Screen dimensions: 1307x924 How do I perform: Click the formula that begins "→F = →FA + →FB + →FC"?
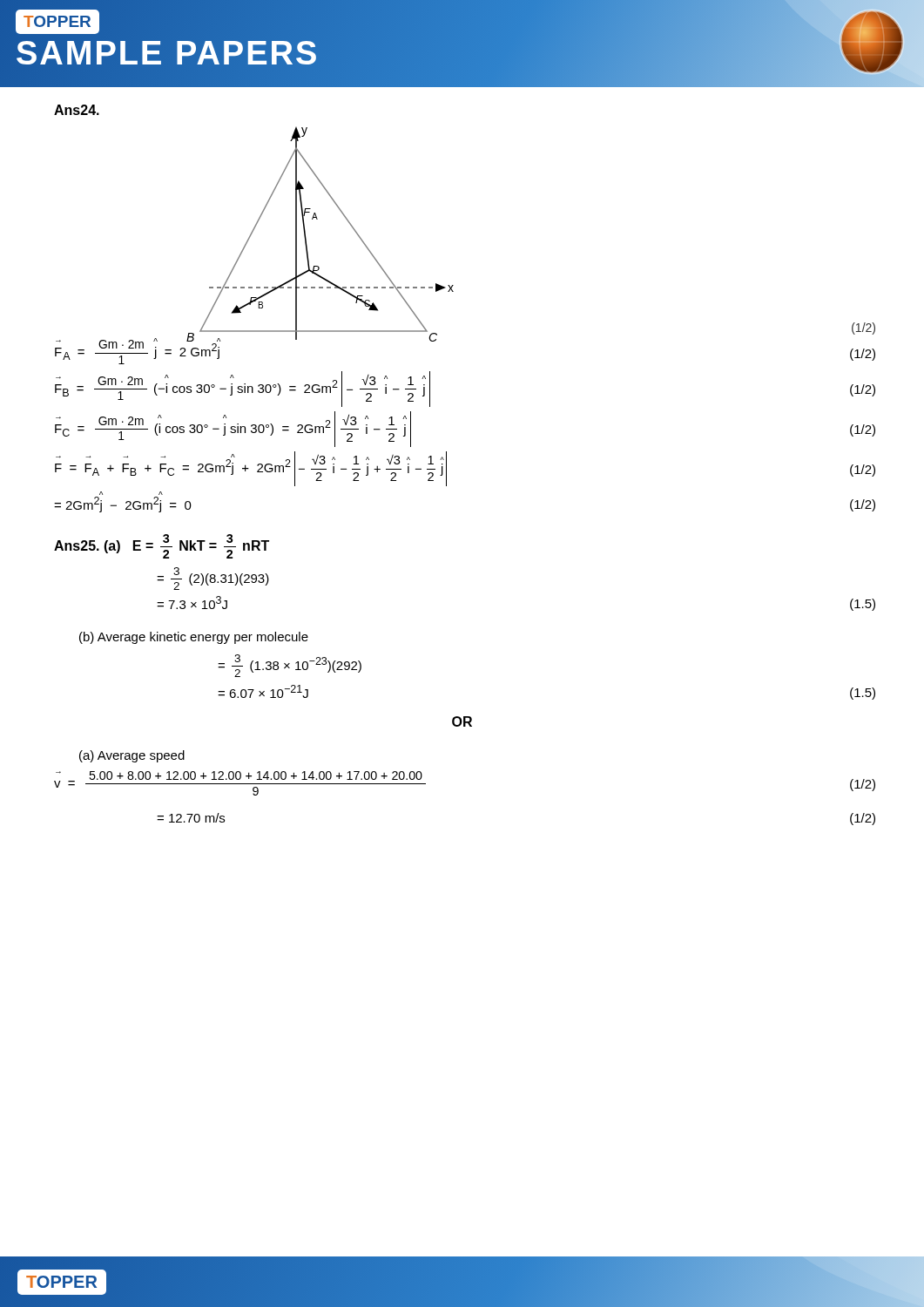tap(465, 469)
